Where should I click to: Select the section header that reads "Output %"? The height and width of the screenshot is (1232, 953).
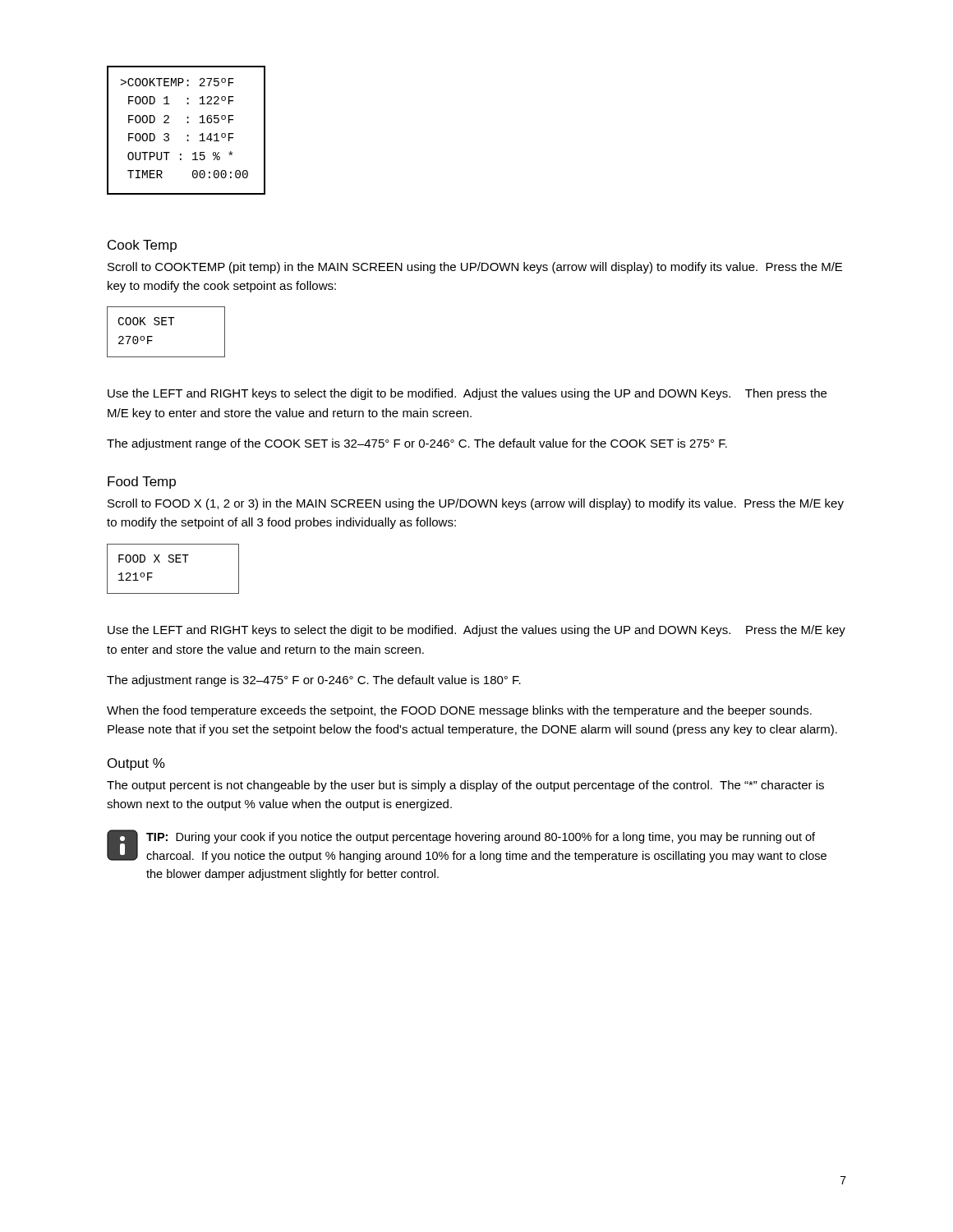point(136,763)
